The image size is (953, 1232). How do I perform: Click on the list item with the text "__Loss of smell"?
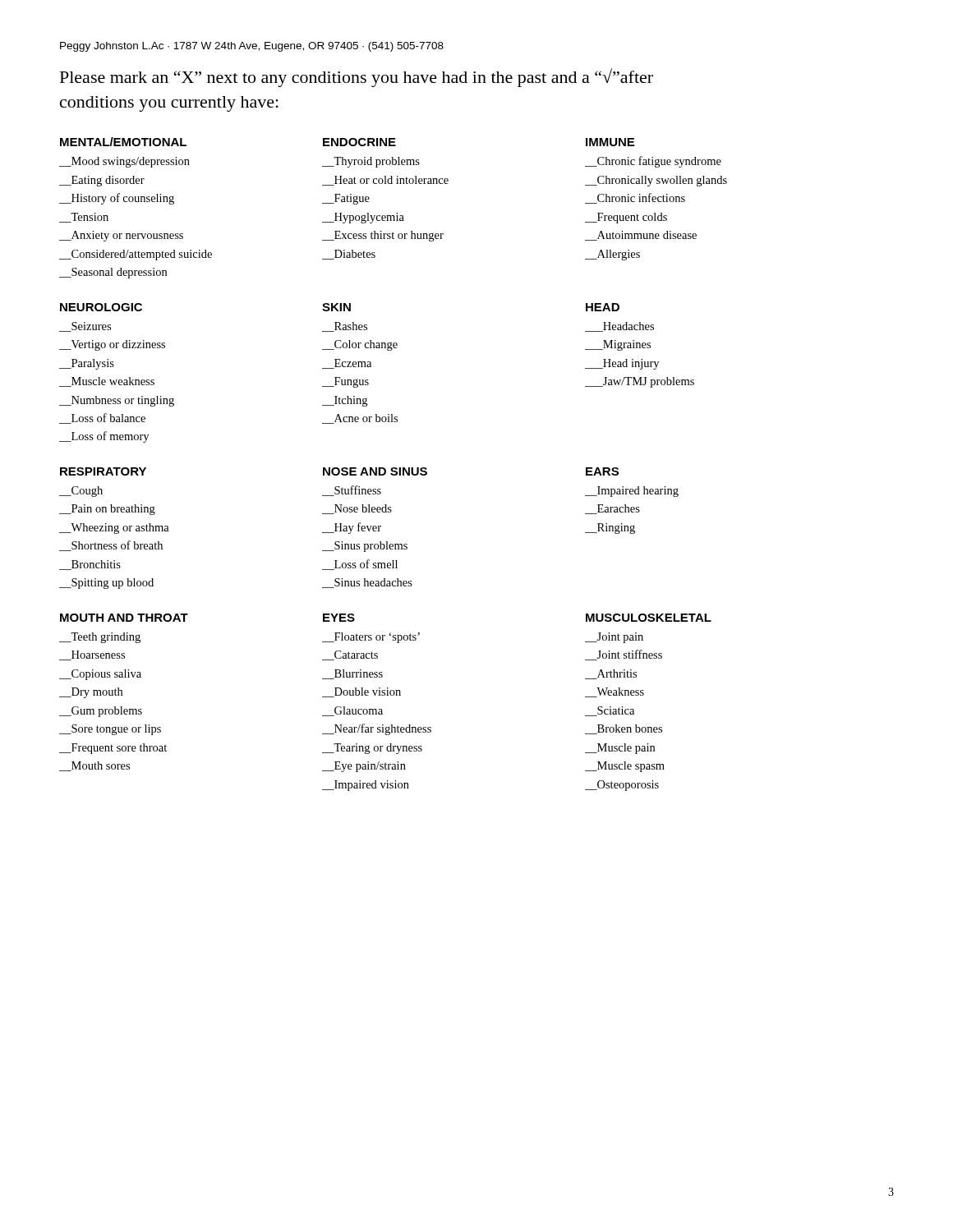[x=360, y=564]
